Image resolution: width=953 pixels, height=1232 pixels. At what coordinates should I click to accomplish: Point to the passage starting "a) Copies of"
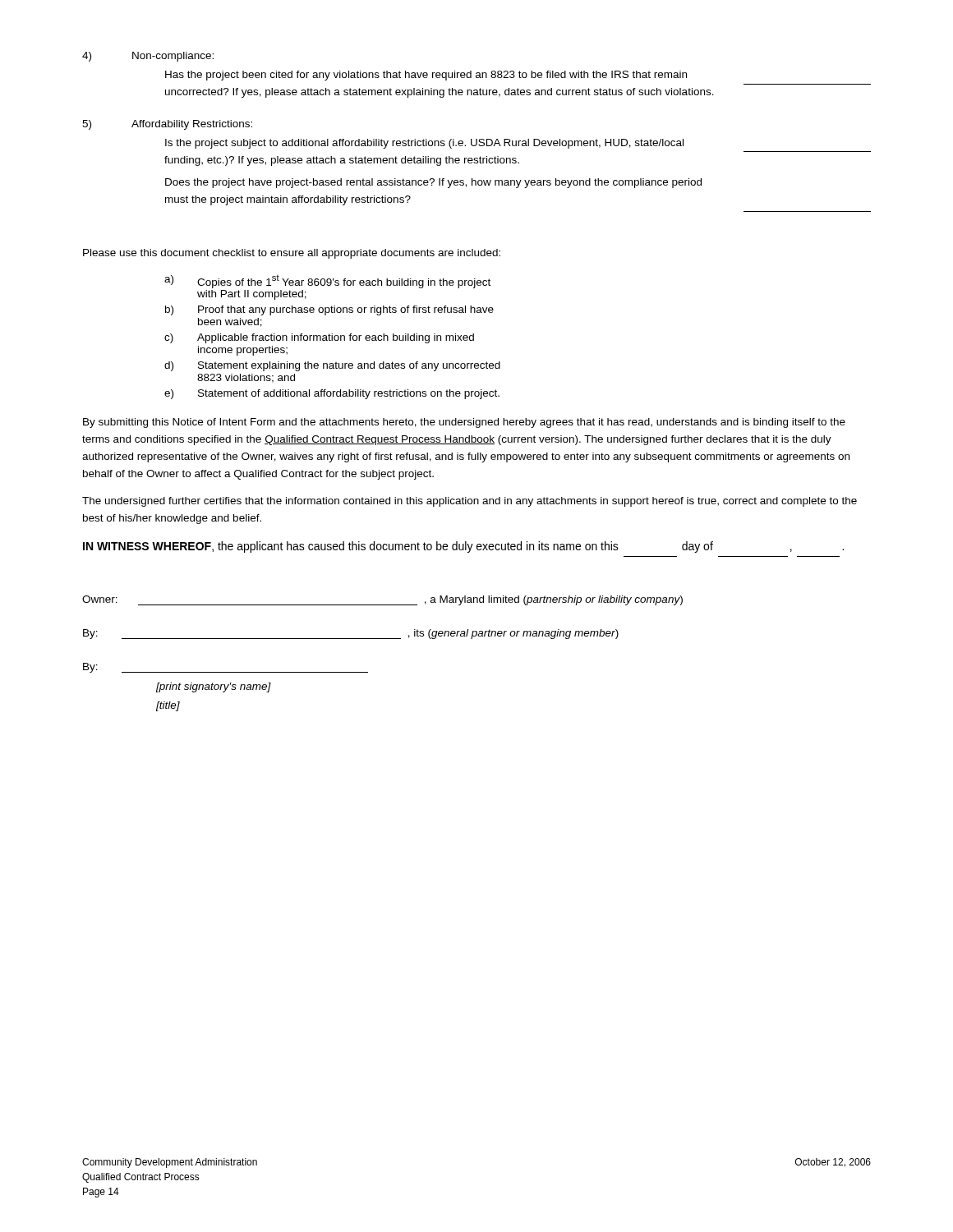click(327, 282)
